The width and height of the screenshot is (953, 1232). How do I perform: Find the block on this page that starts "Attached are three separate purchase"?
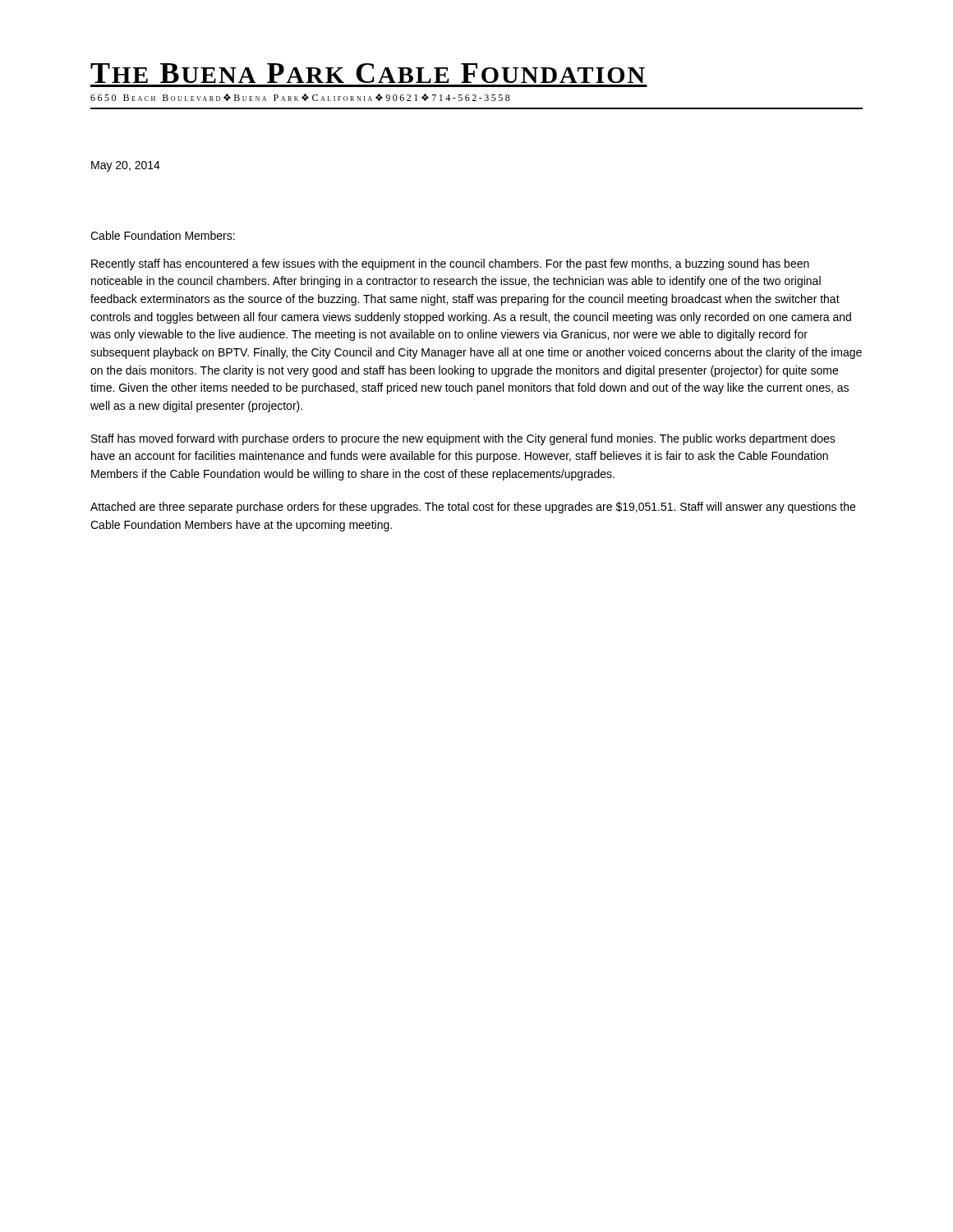click(x=473, y=516)
